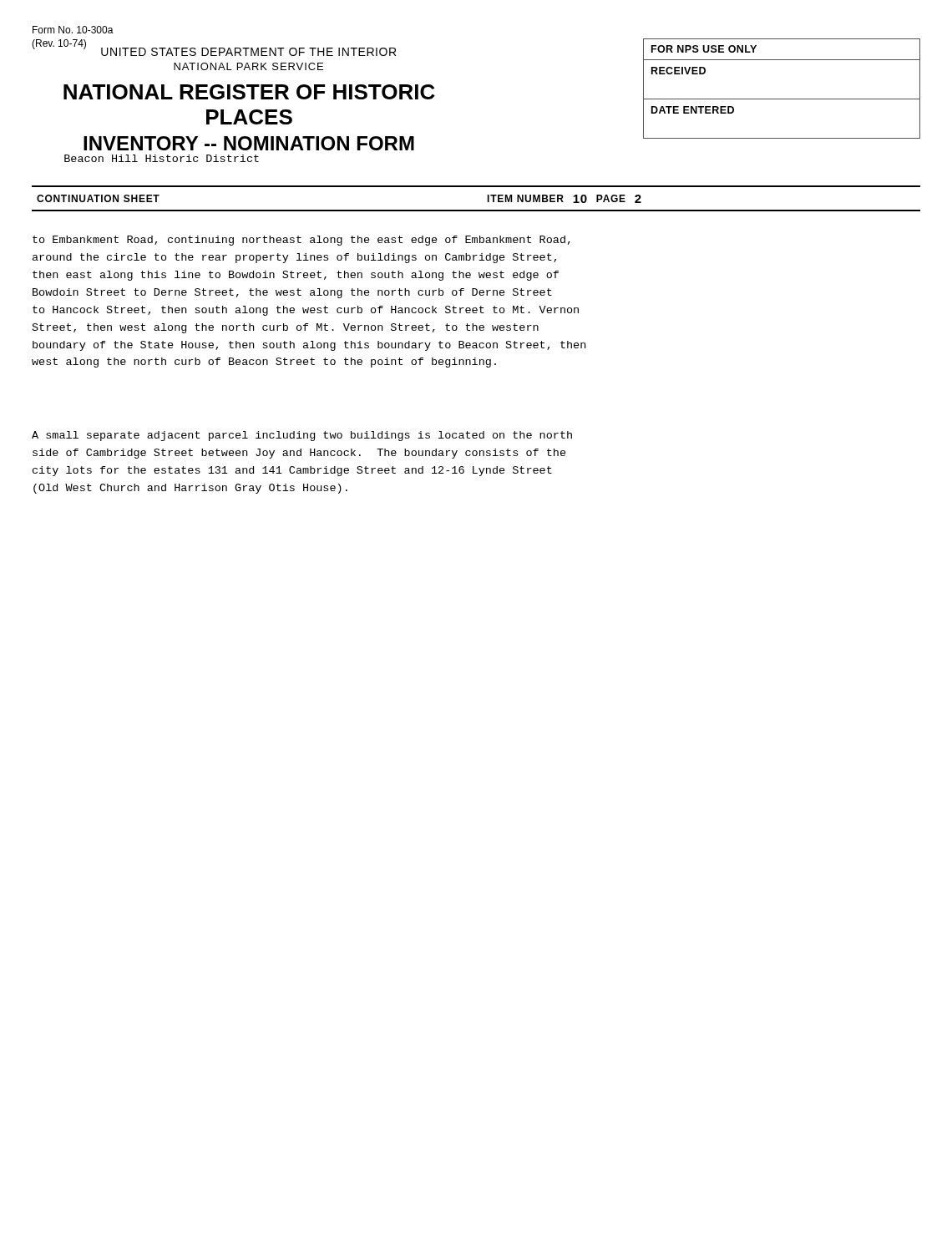Screen dimensions: 1253x952
Task: Select the text block with the text "A small separate"
Action: (x=302, y=462)
